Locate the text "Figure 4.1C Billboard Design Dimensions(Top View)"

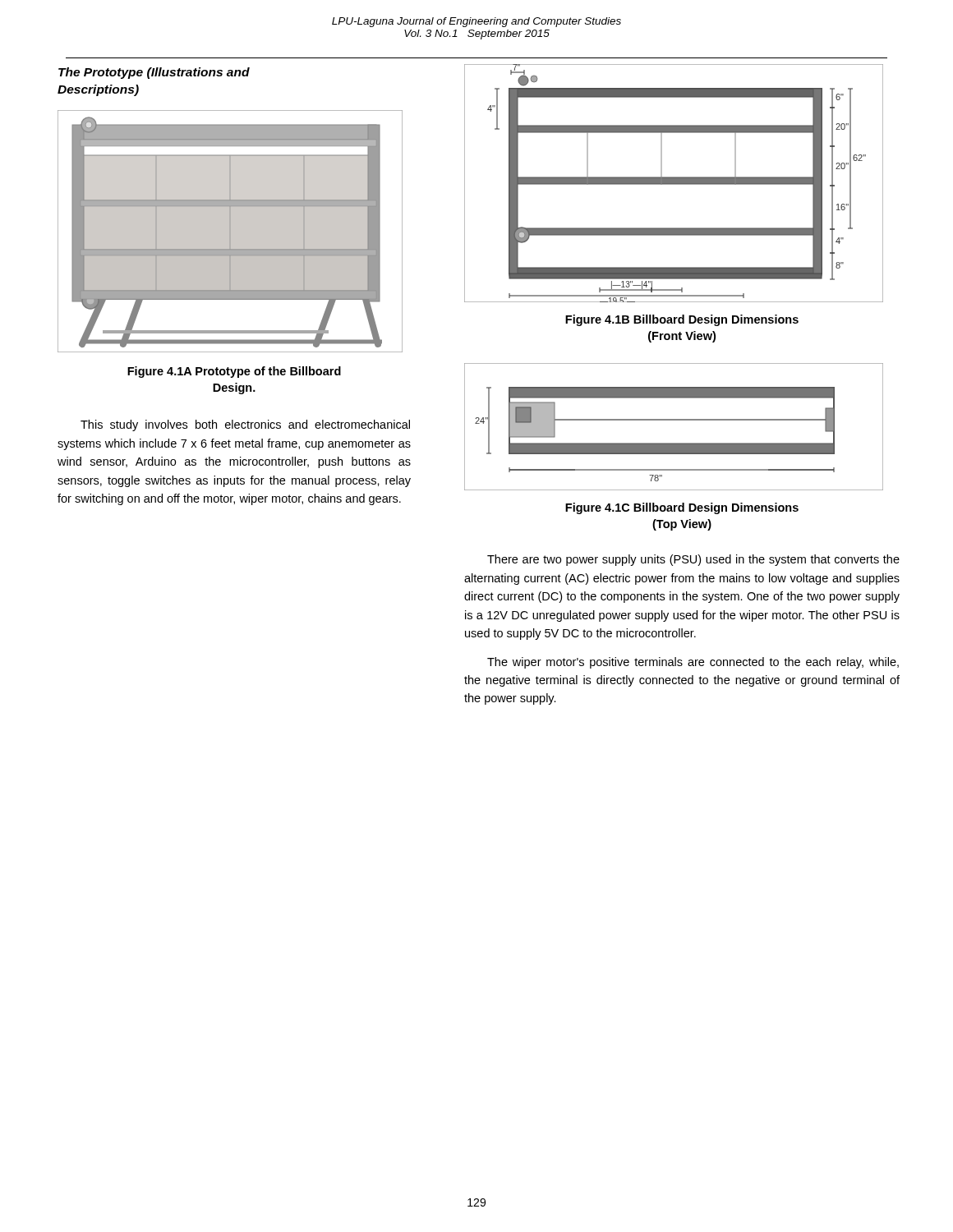pos(682,516)
